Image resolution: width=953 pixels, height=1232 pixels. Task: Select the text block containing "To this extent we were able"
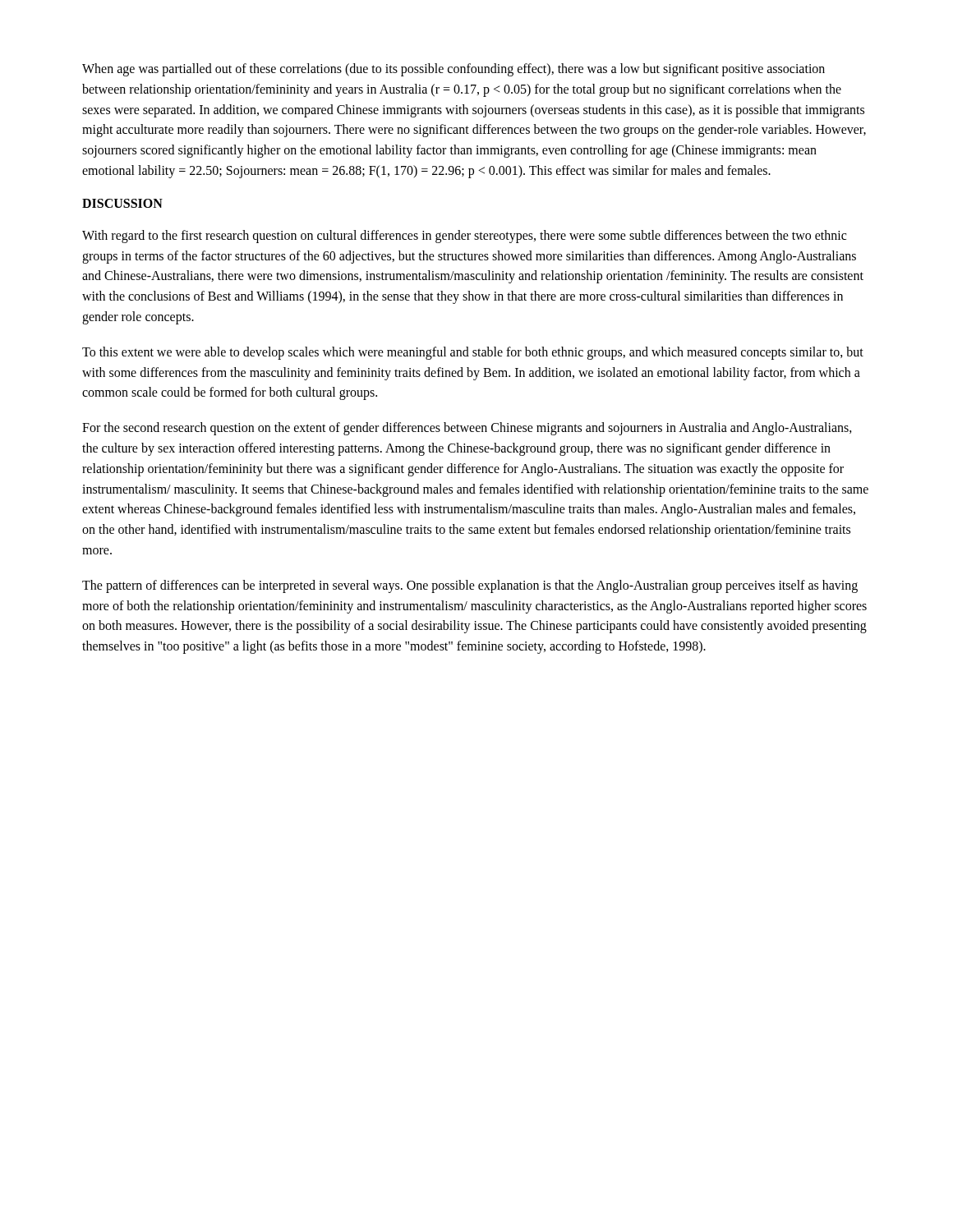473,372
